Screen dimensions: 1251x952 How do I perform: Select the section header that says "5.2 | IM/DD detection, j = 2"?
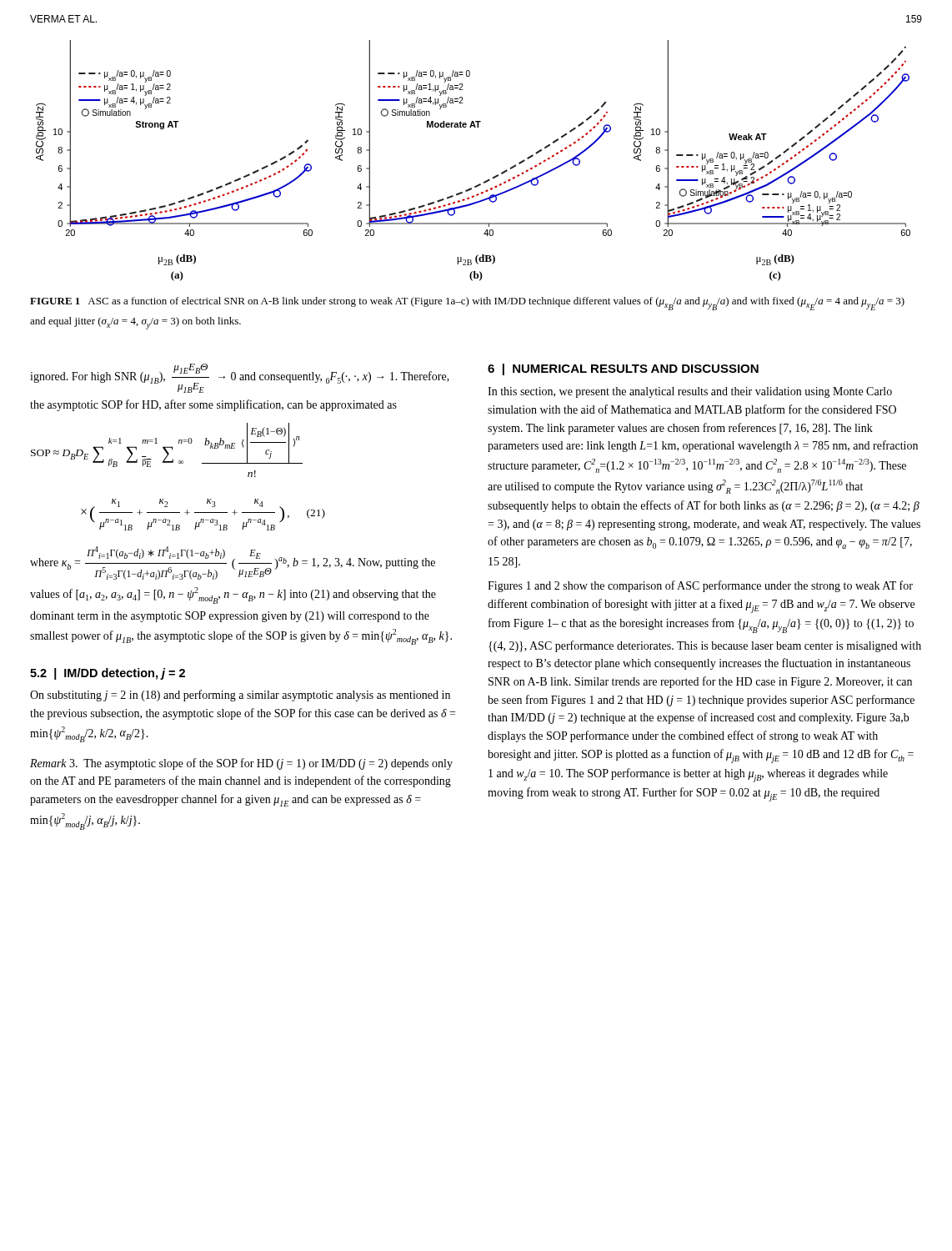108,673
